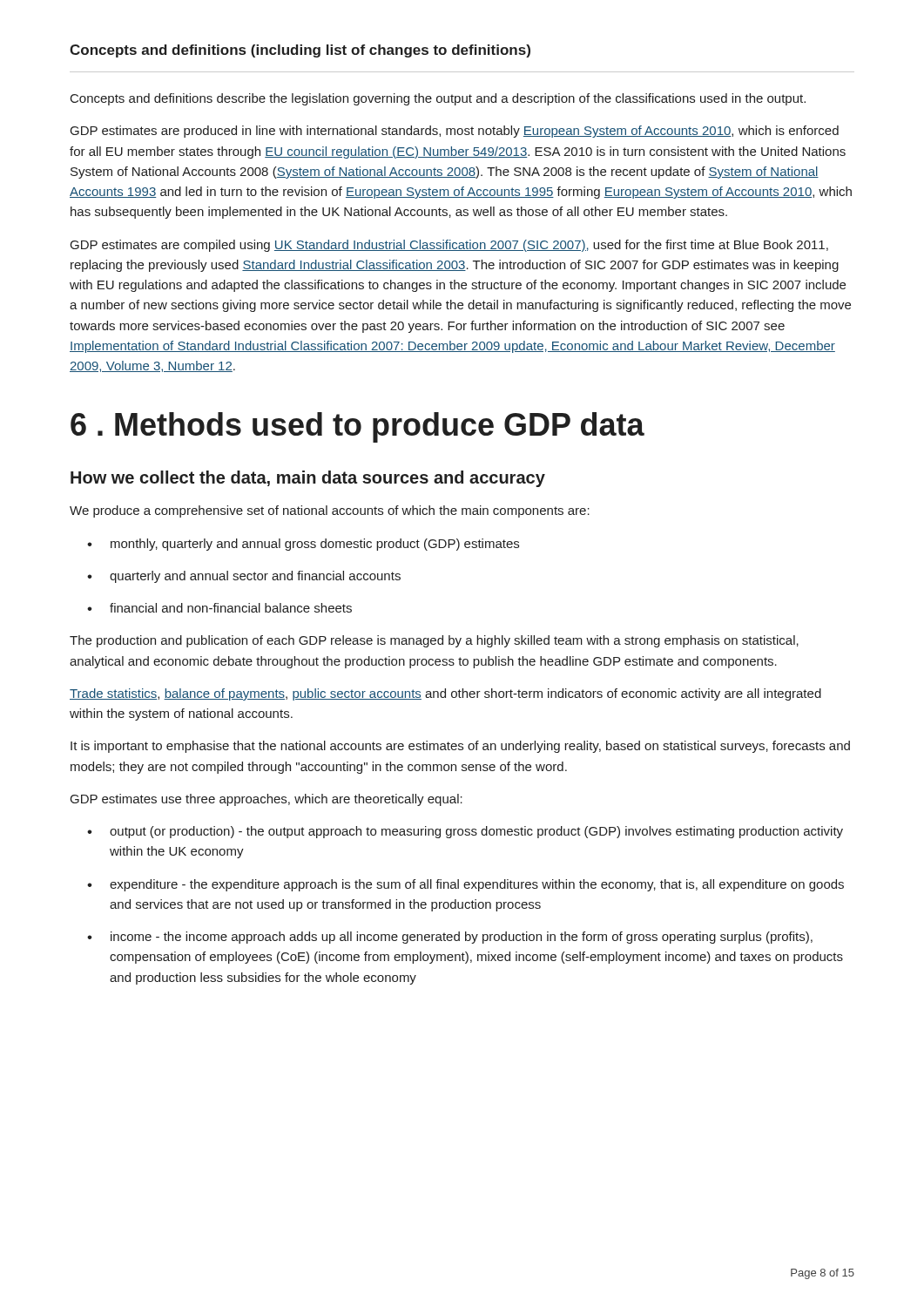The width and height of the screenshot is (924, 1307).
Task: Locate the region starting "quarterly and annual sector and"
Action: point(244,577)
